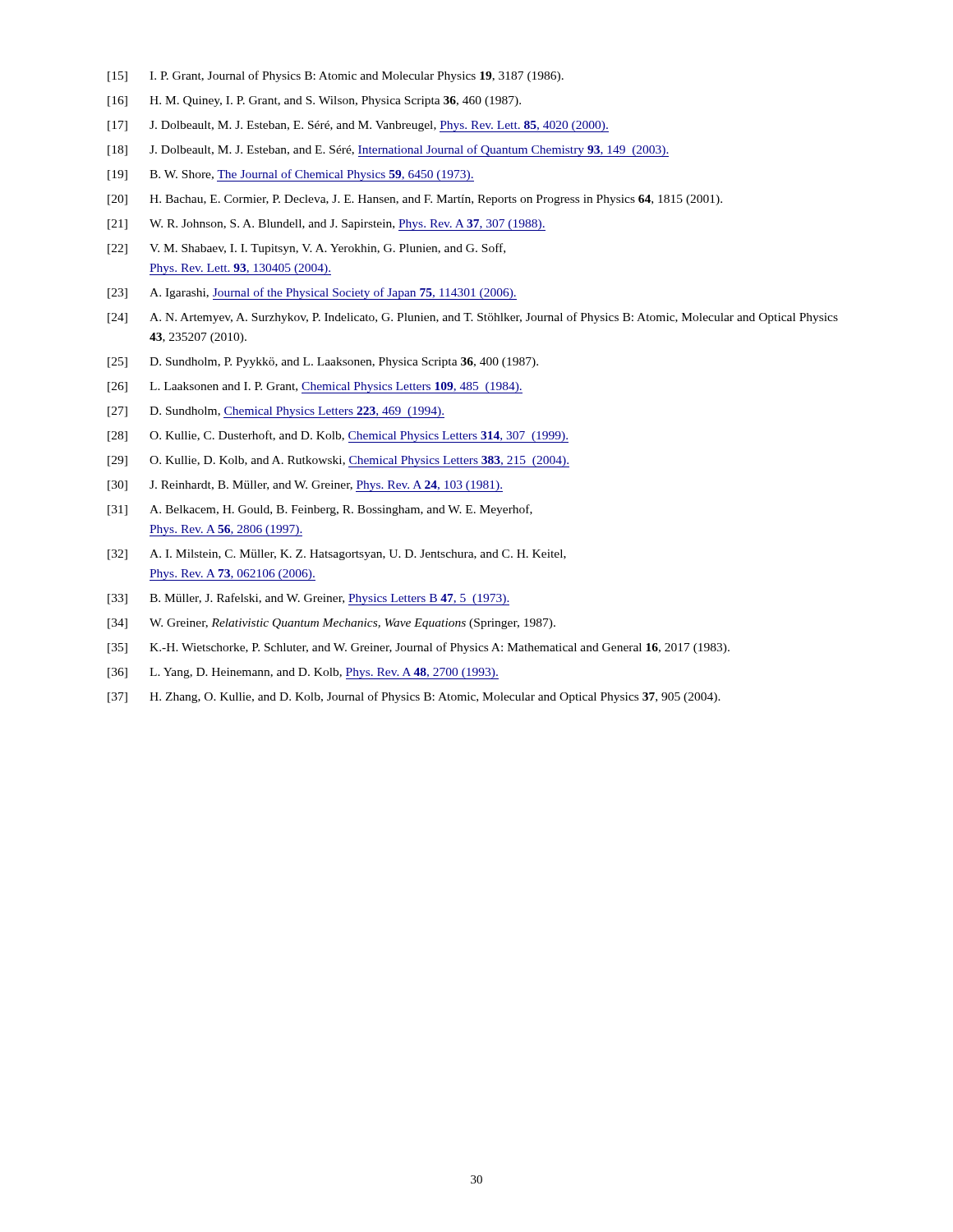Select the list item that says "[24] A. N."
Screen dimensions: 1232x953
pyautogui.click(x=476, y=327)
